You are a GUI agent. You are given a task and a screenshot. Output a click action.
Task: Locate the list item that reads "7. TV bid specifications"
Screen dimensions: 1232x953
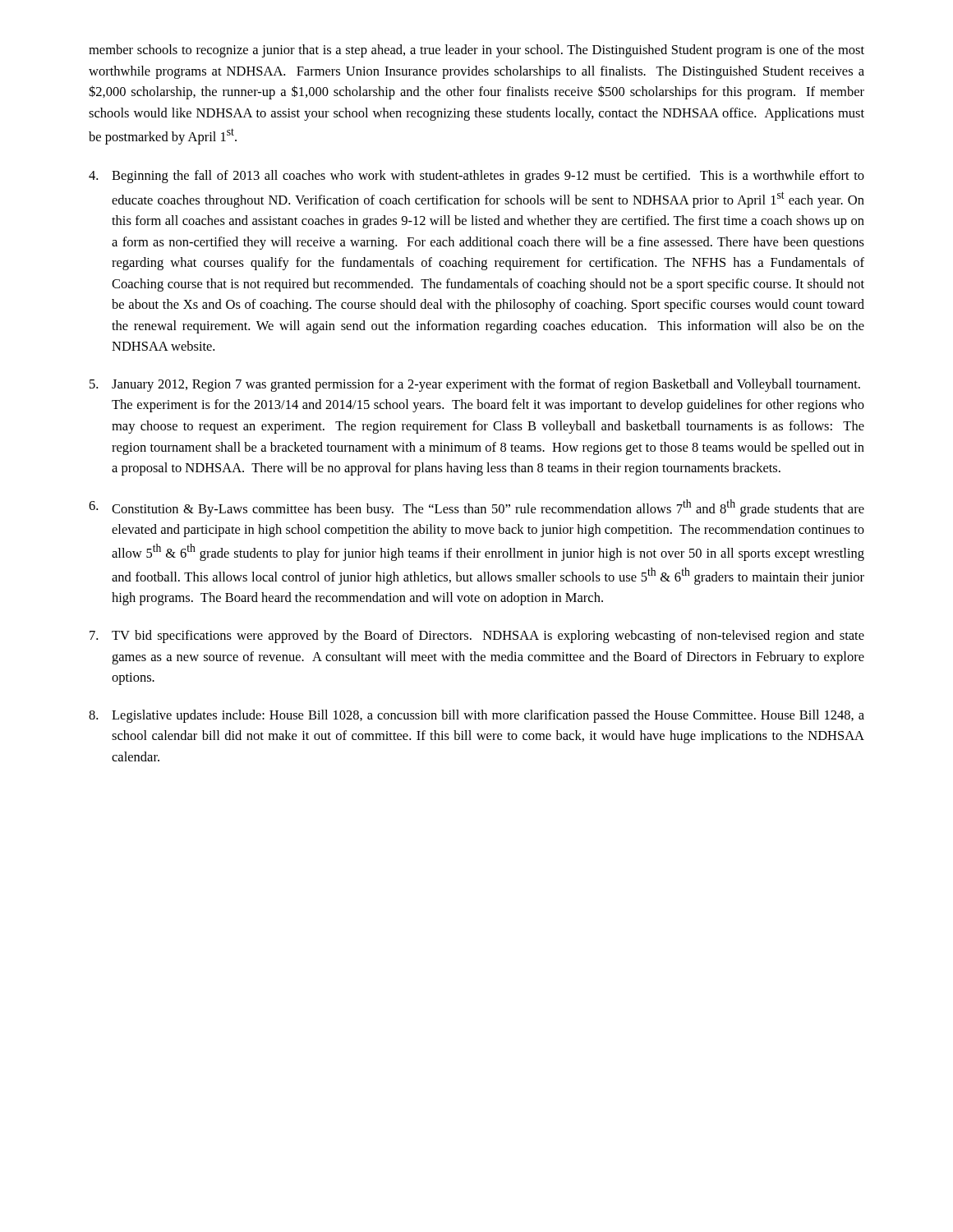point(476,657)
